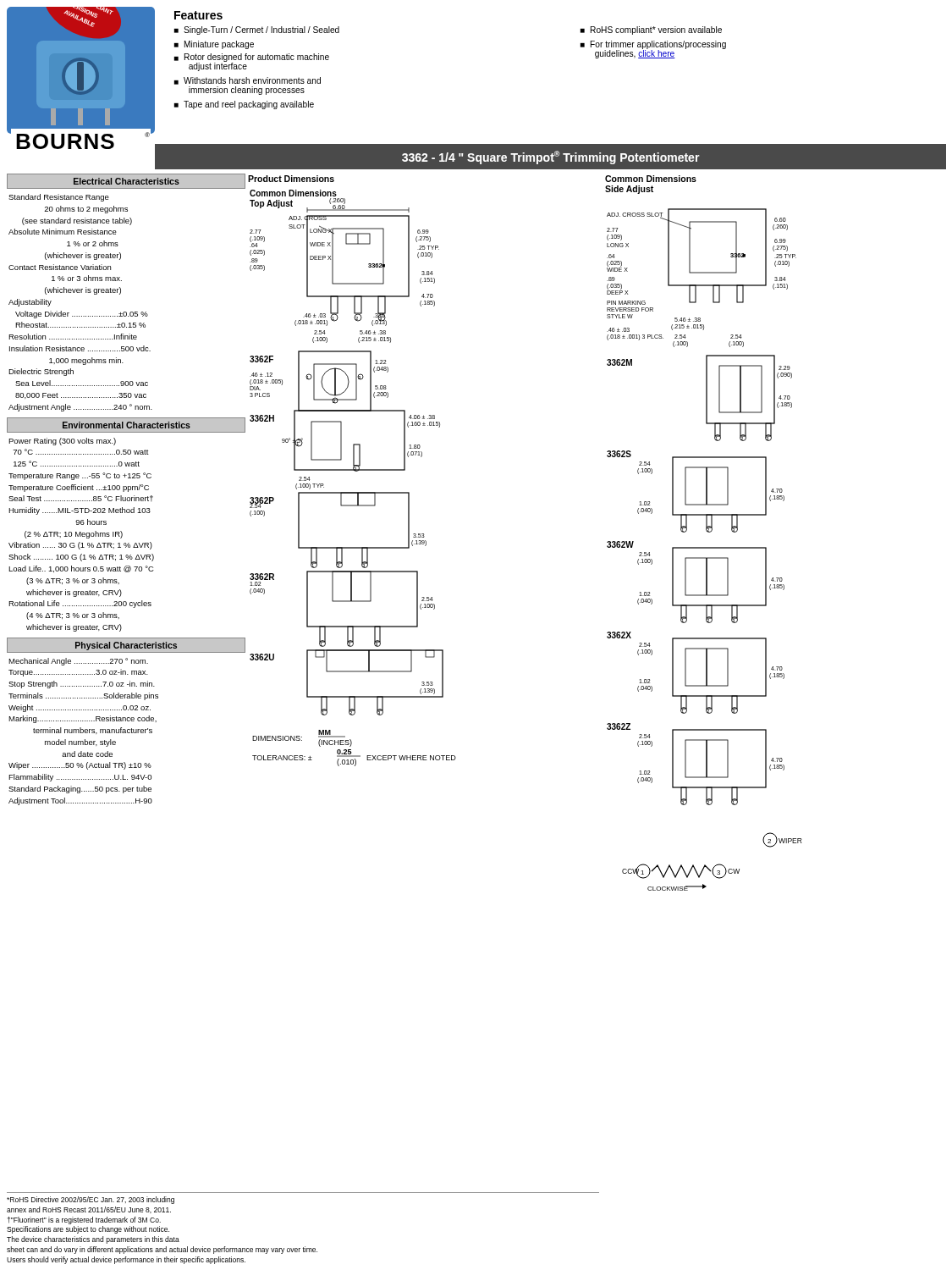This screenshot has width=952, height=1270.
Task: Locate the passage starting "■ Rotor designed for"
Action: pos(252,62)
